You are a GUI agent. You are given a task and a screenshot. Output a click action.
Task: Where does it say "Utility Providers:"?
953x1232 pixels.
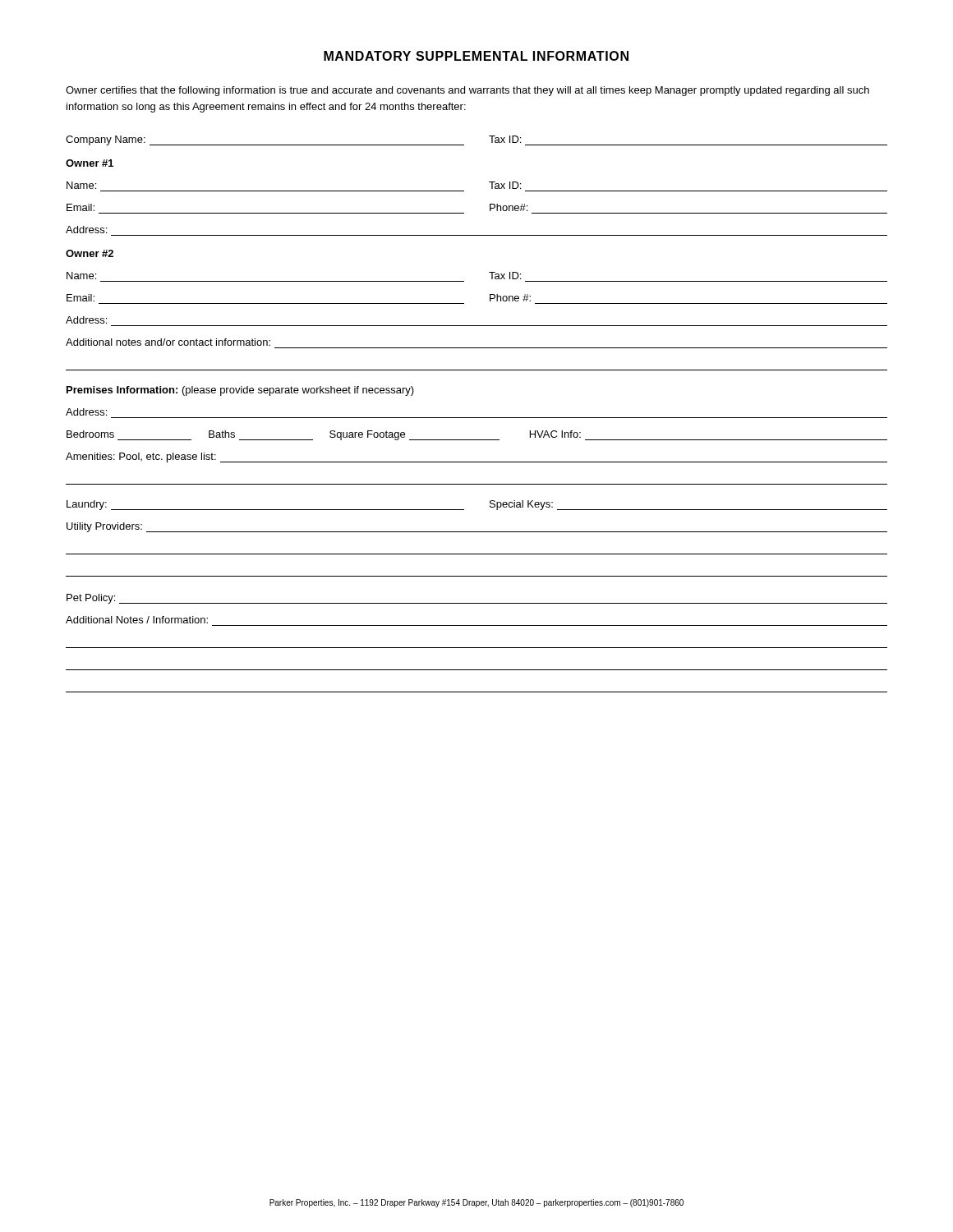(476, 526)
